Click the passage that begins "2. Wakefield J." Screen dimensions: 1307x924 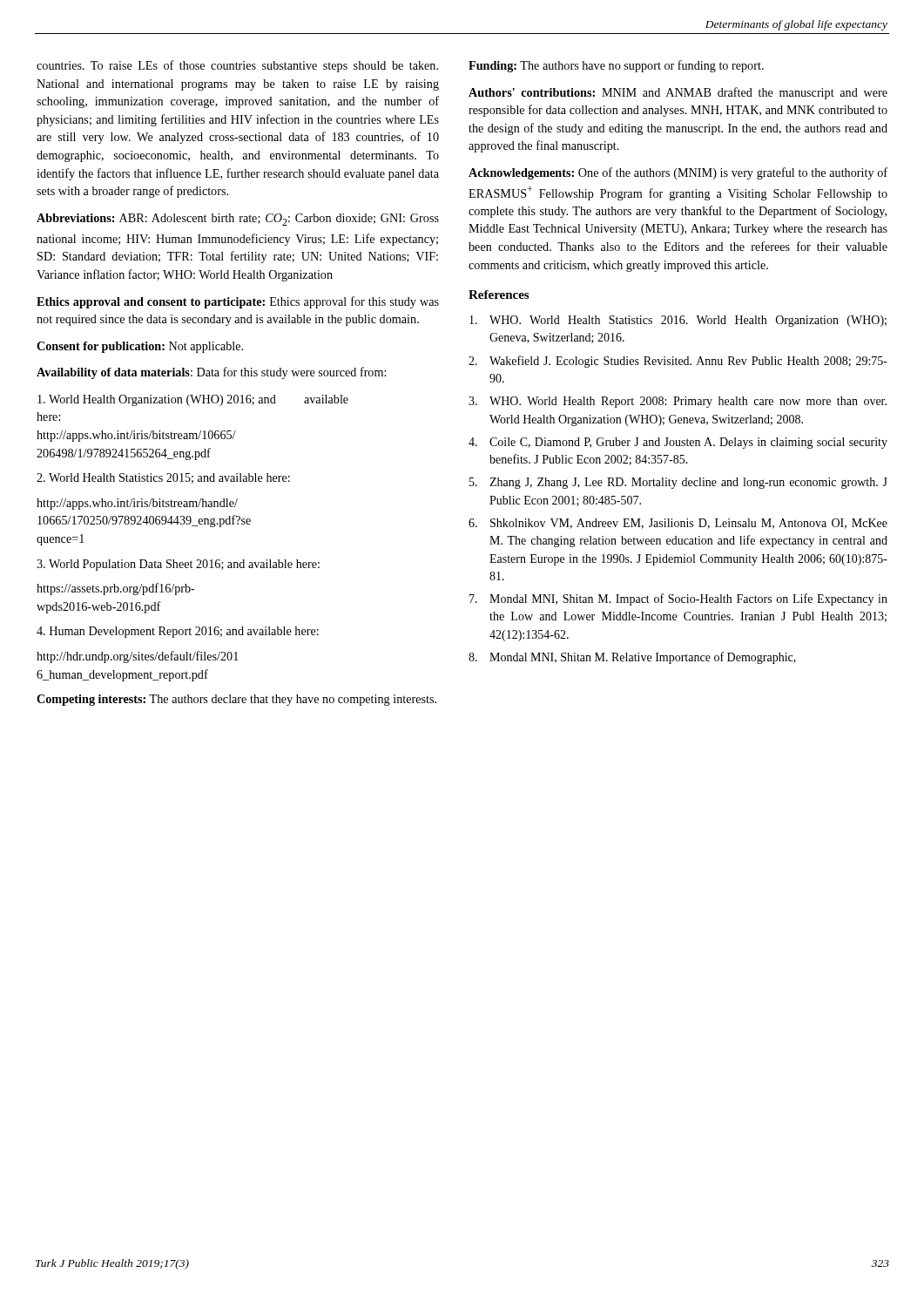(x=678, y=370)
